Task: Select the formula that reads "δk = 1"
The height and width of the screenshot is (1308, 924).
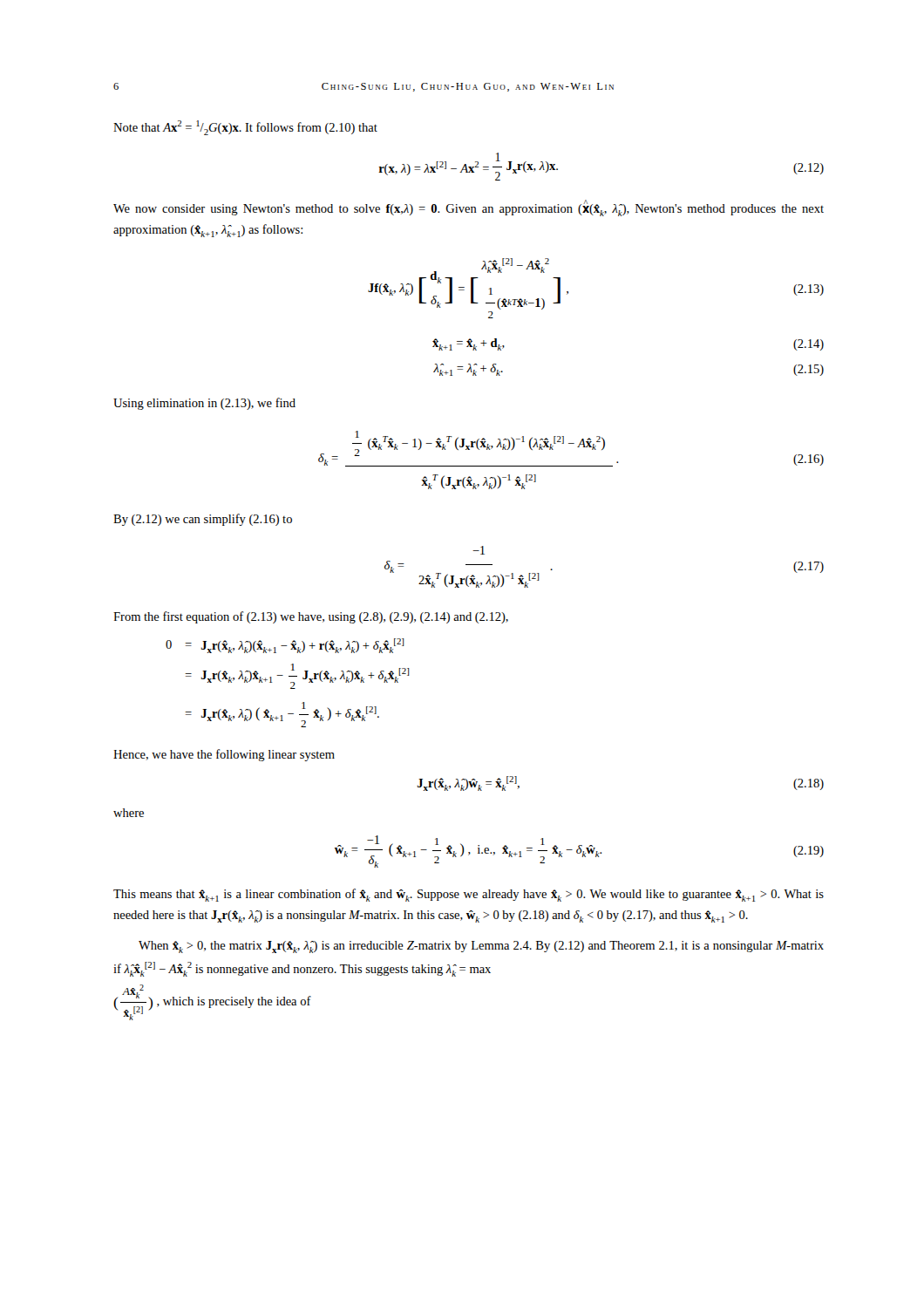Action: click(x=571, y=459)
